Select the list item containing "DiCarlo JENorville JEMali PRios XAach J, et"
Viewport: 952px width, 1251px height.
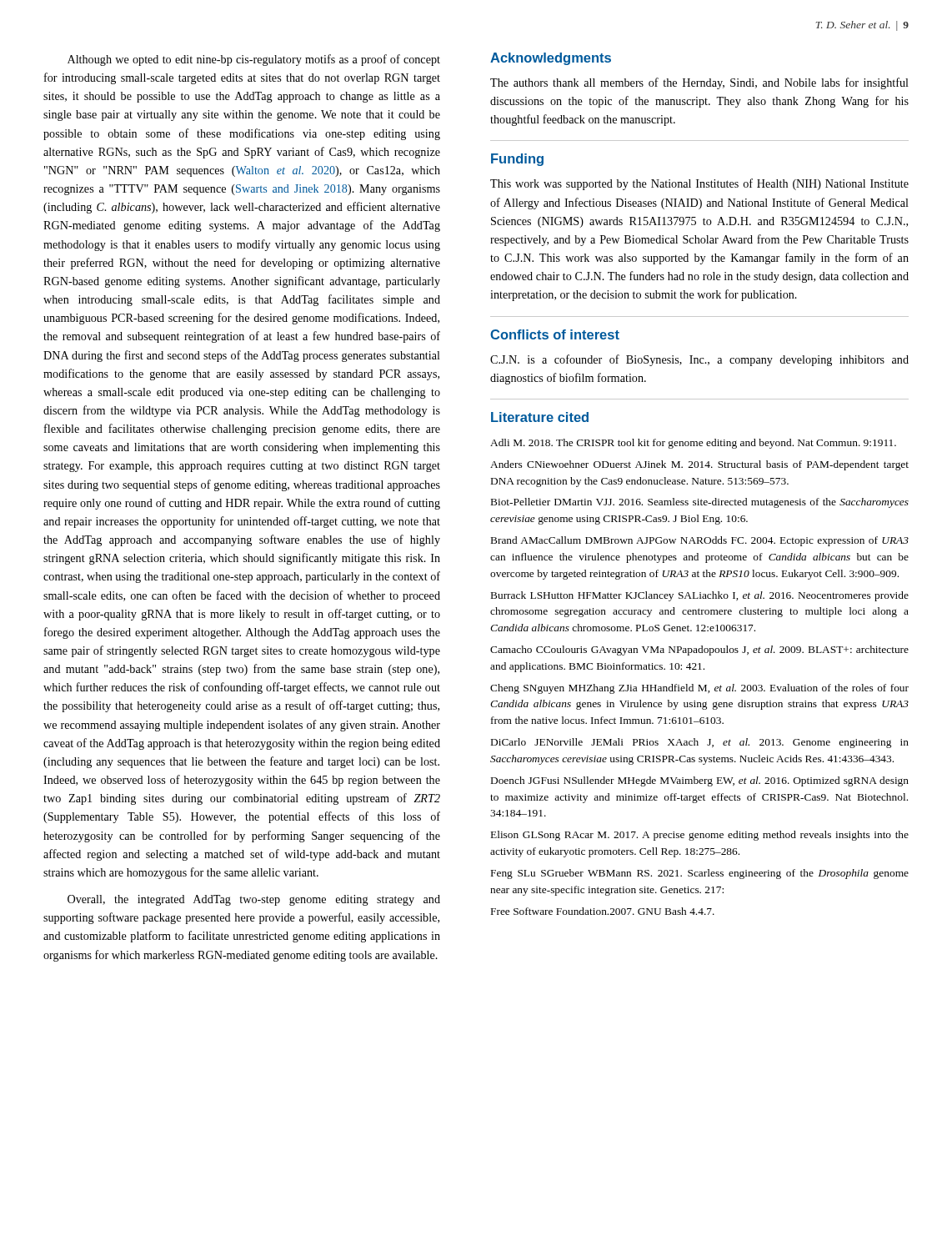699,750
